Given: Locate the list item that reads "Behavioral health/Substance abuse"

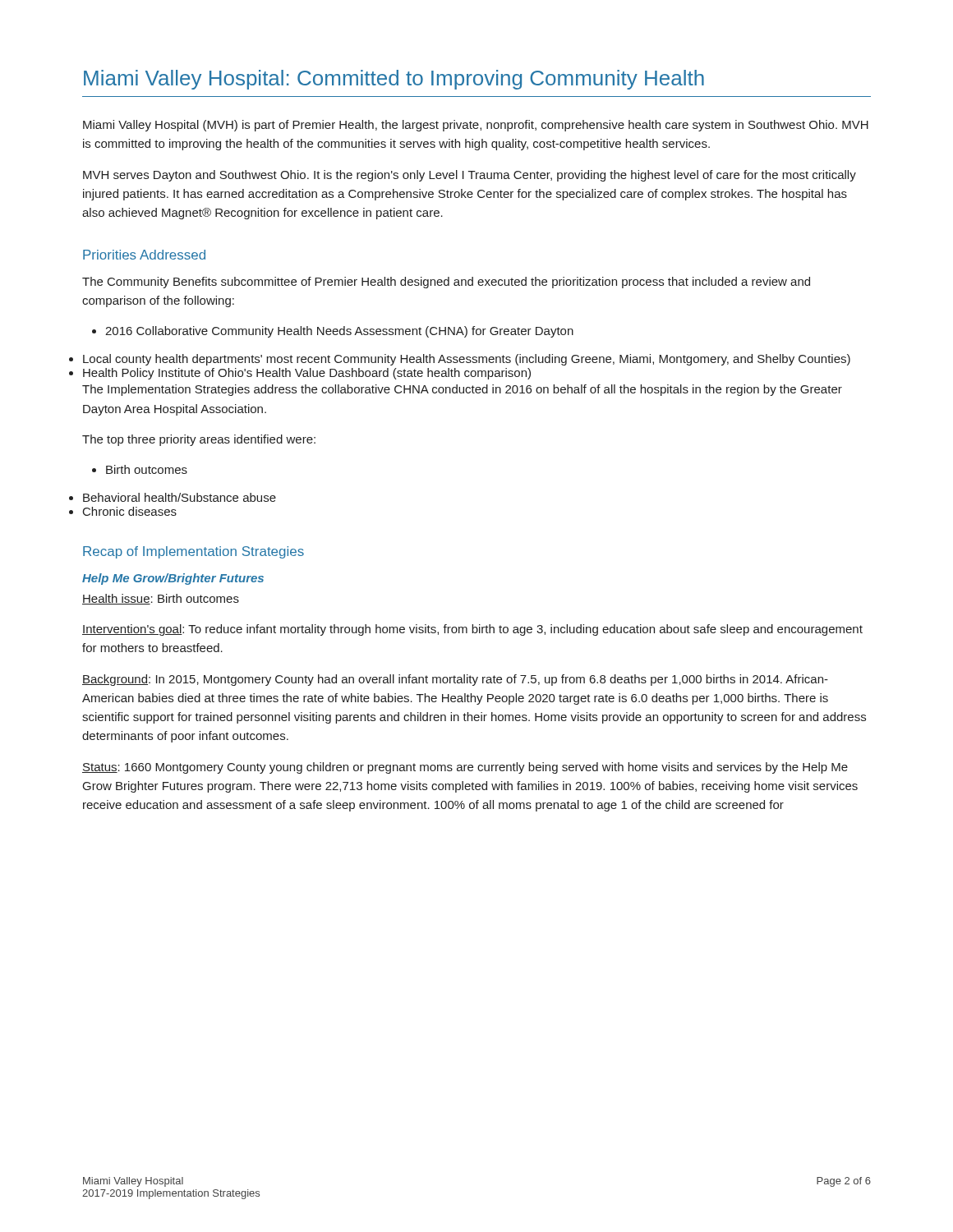Looking at the screenshot, I should 180,497.
